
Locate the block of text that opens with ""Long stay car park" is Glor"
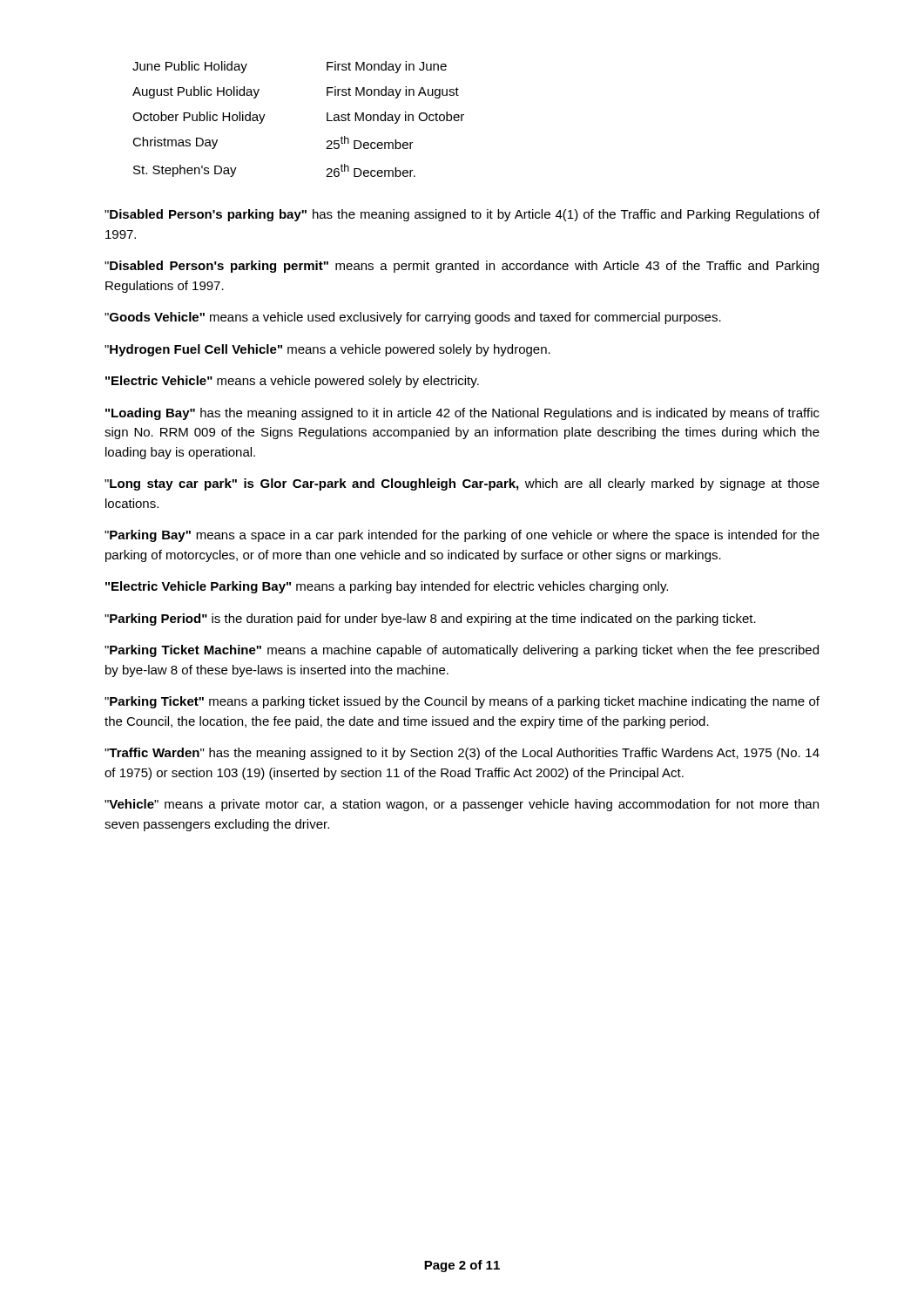(462, 493)
